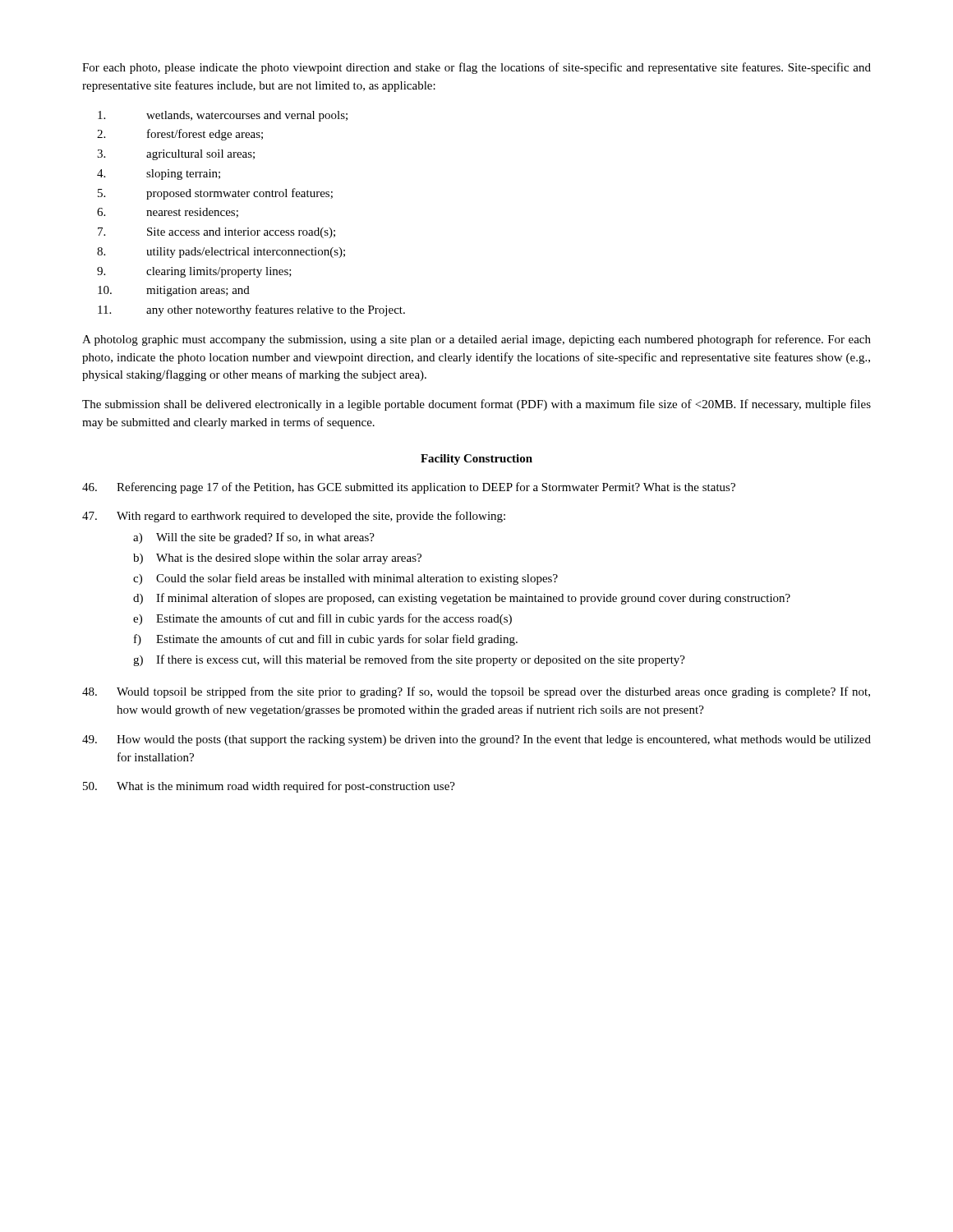Point to the region starting "11. any other noteworthy features relative to"

[251, 310]
